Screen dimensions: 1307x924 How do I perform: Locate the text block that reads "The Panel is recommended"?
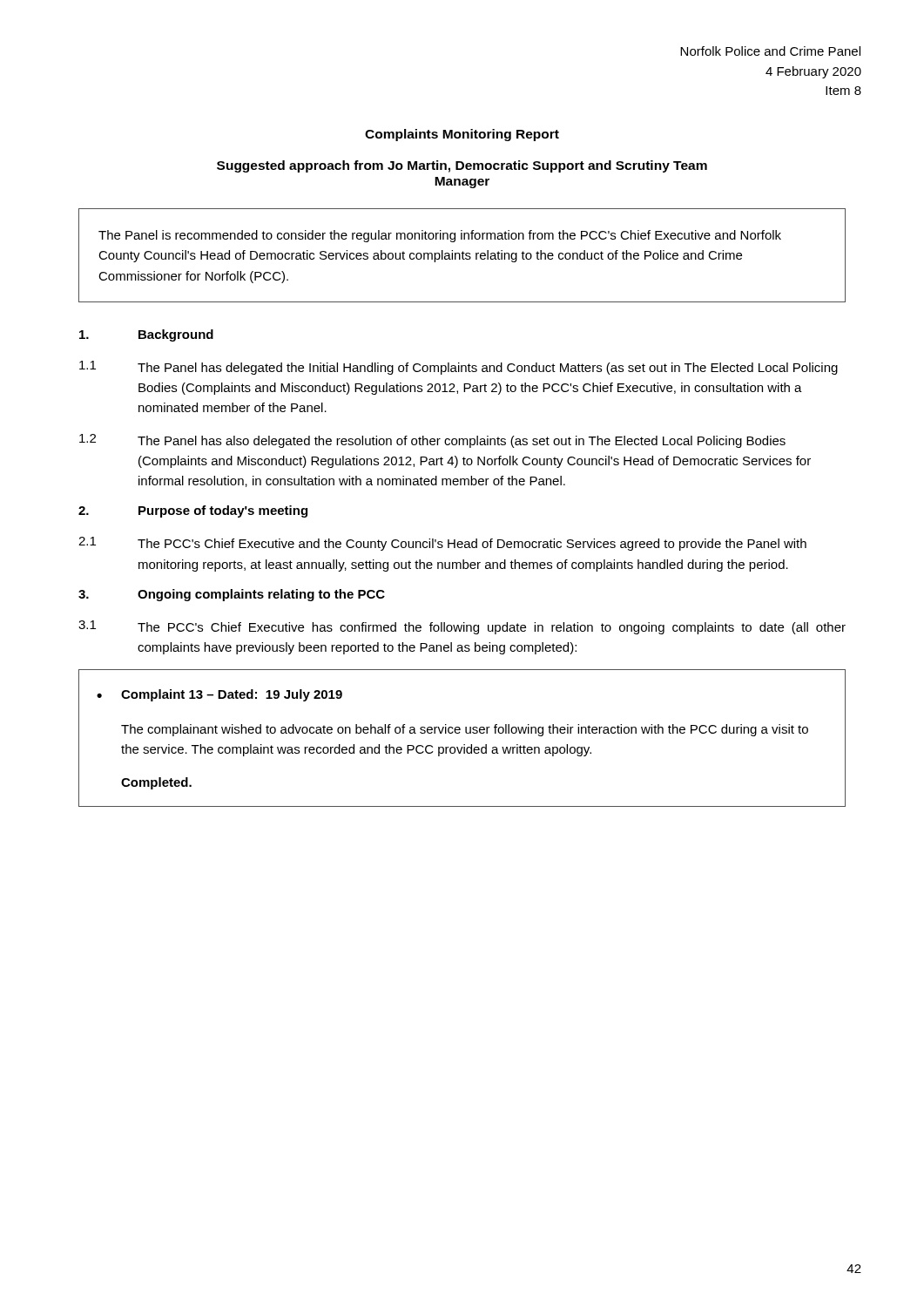(440, 255)
